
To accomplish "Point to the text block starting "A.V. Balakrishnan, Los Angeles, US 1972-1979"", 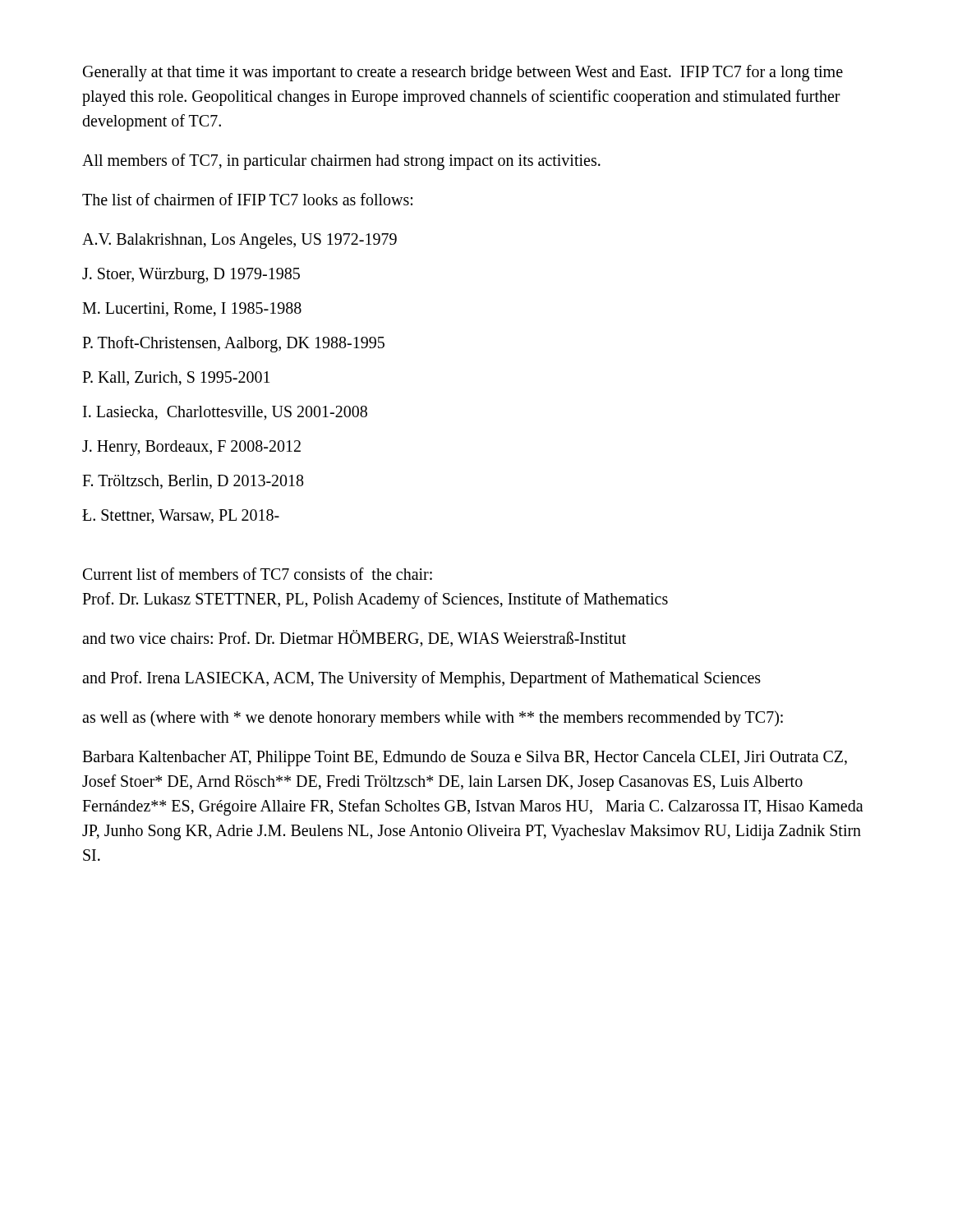I will click(x=240, y=239).
